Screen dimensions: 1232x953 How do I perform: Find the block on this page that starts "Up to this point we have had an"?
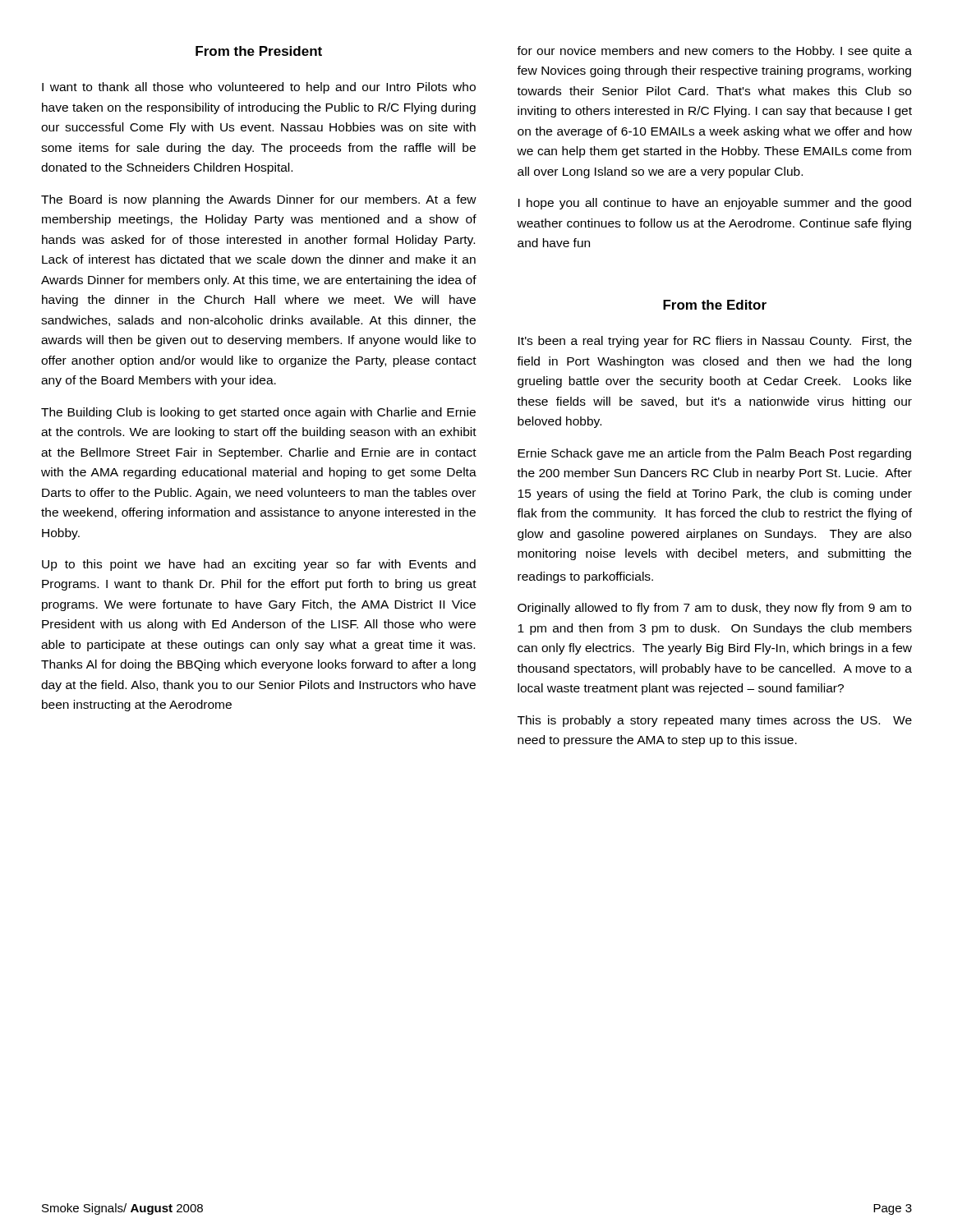tap(259, 634)
